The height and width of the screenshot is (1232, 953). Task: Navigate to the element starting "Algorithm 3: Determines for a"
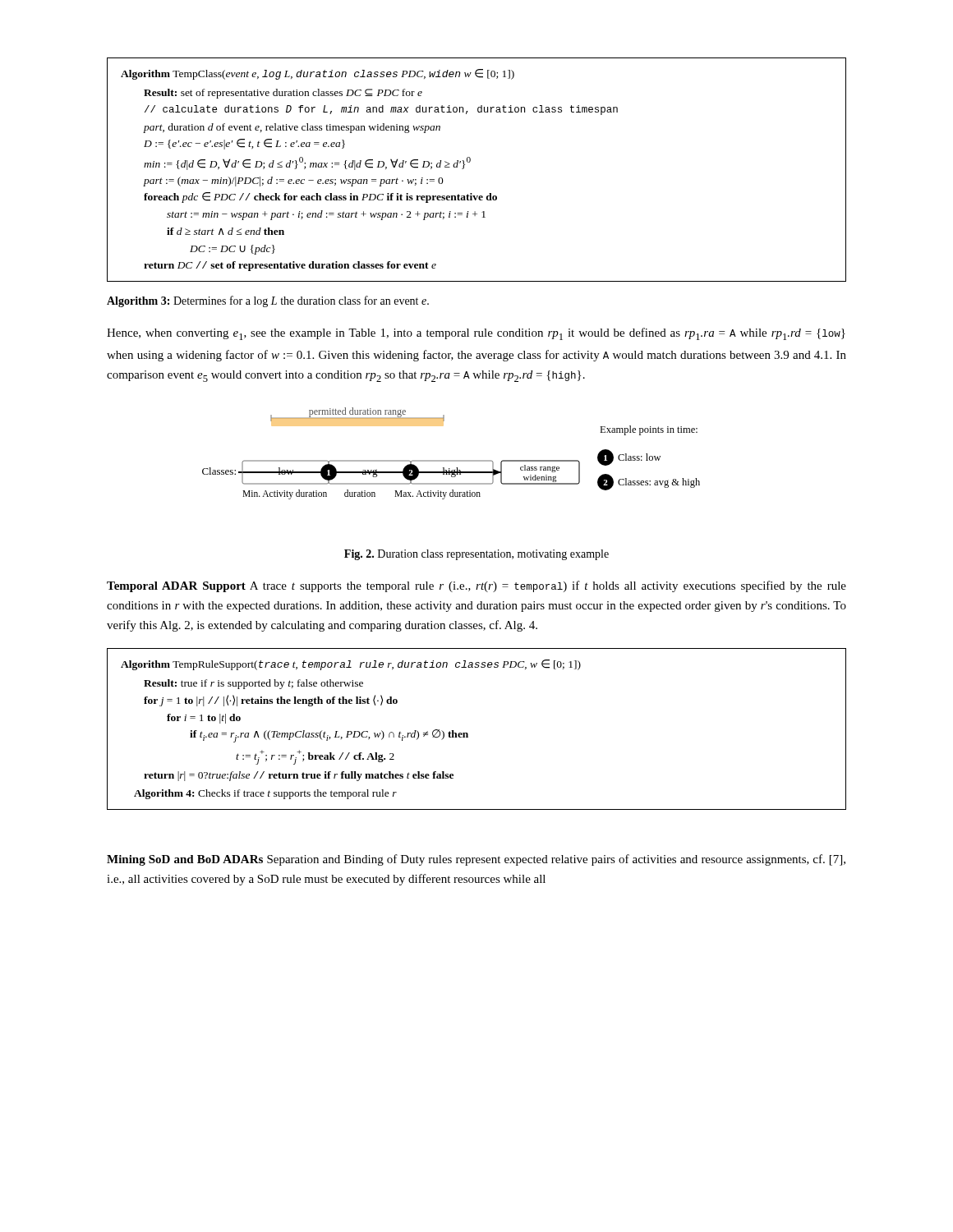(268, 301)
